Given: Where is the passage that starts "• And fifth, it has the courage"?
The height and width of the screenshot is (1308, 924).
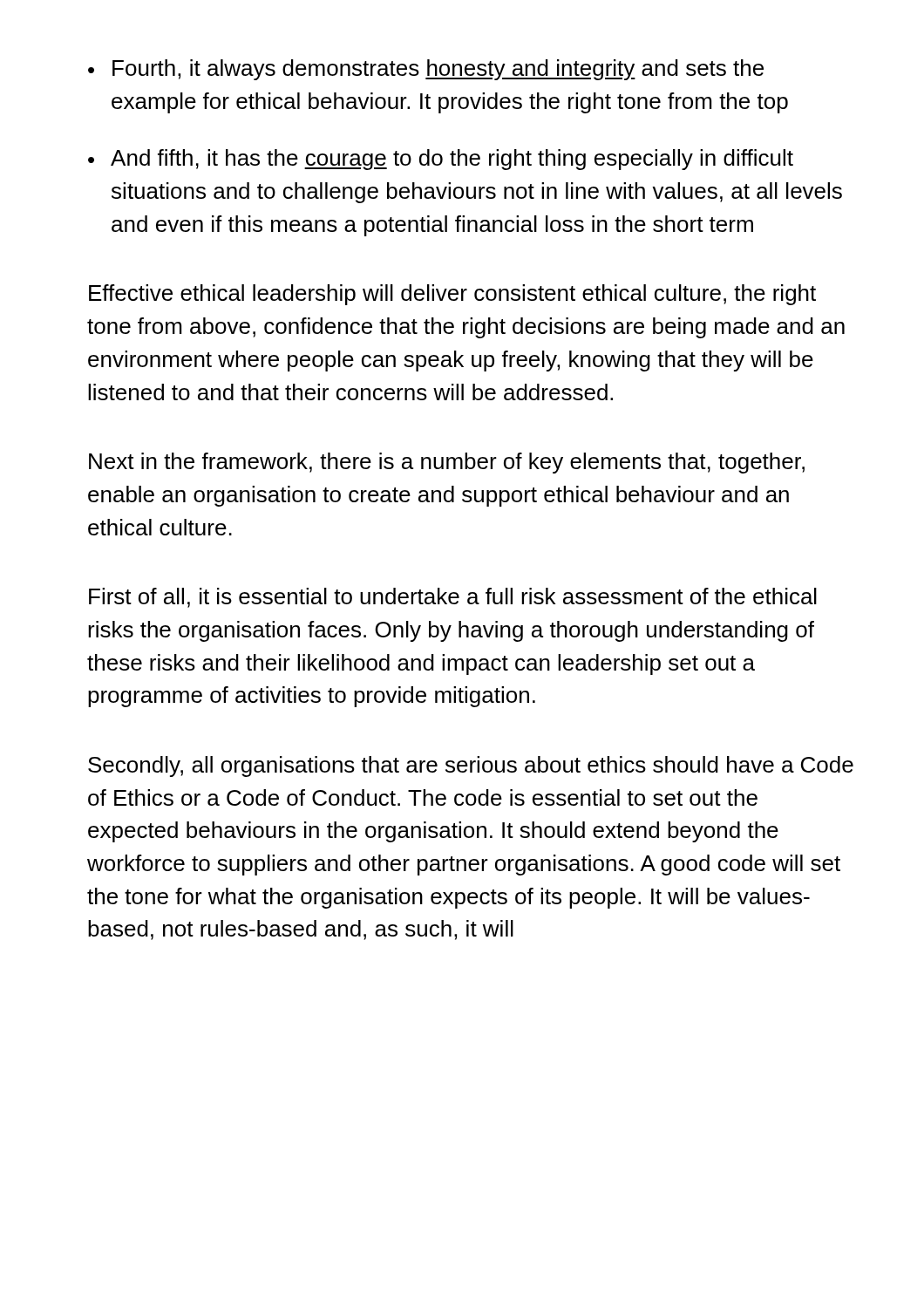Looking at the screenshot, I should (x=471, y=192).
